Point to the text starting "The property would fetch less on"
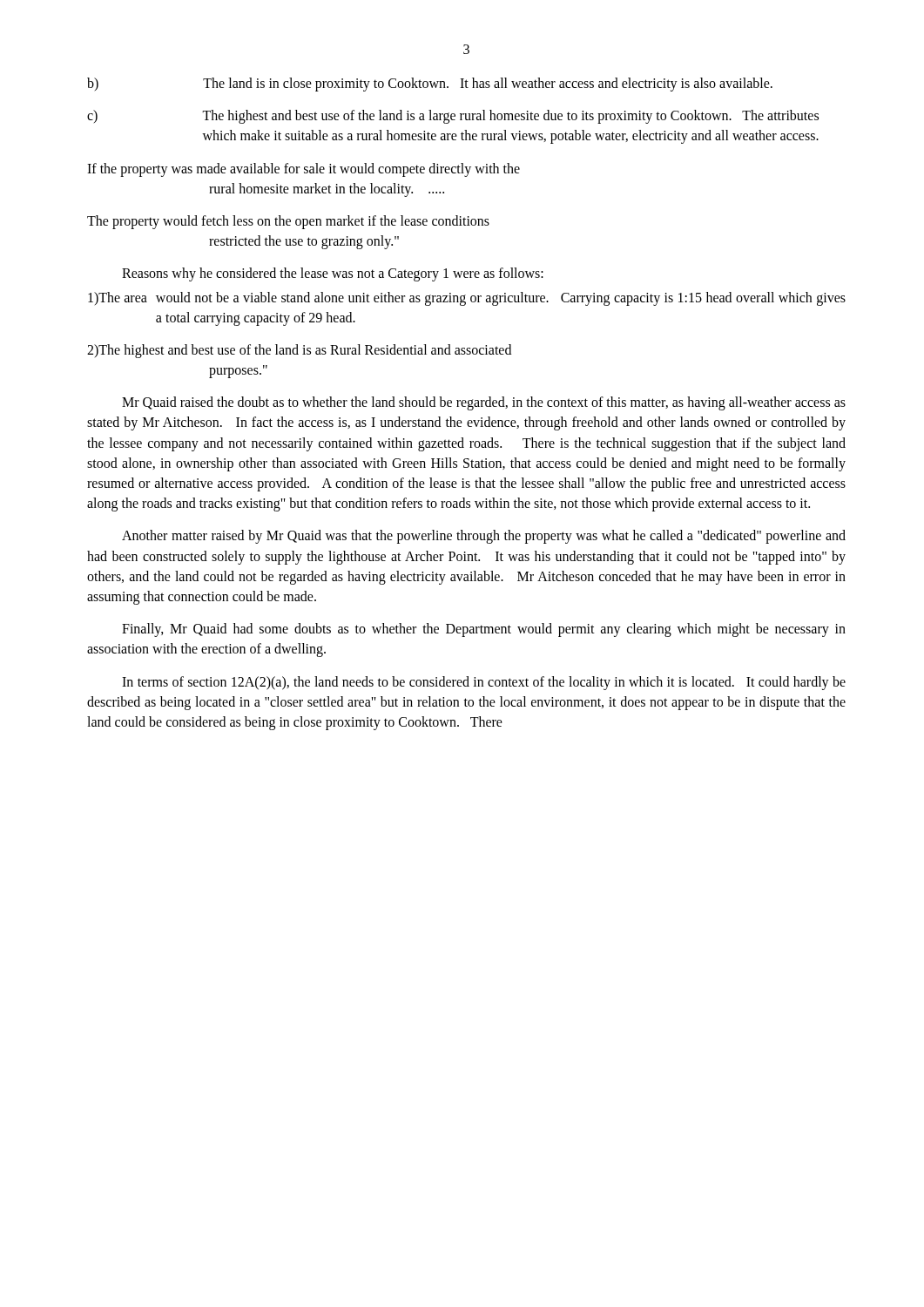The height and width of the screenshot is (1307, 924). pos(466,231)
